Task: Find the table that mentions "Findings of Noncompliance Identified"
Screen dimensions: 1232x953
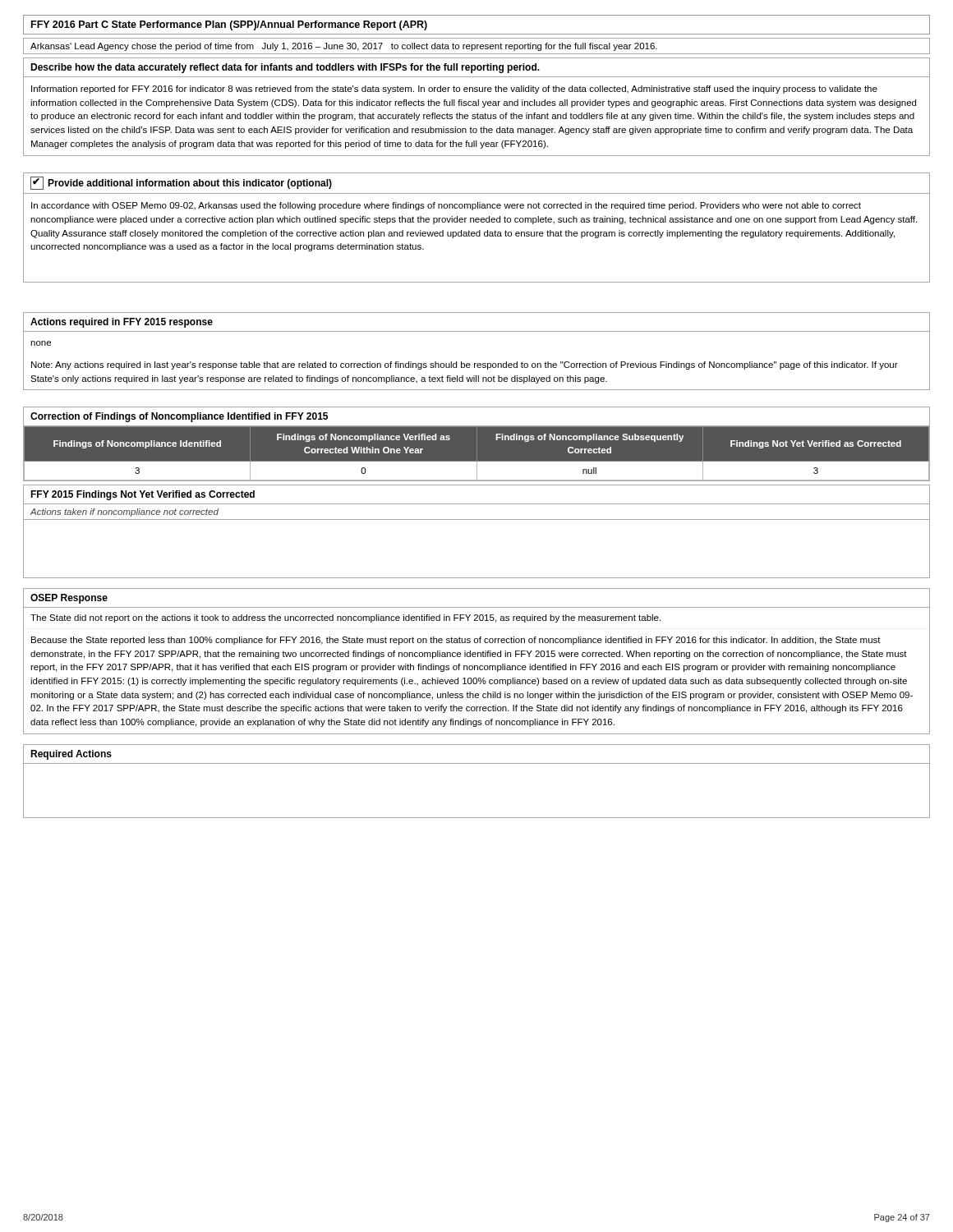Action: pyautogui.click(x=476, y=454)
